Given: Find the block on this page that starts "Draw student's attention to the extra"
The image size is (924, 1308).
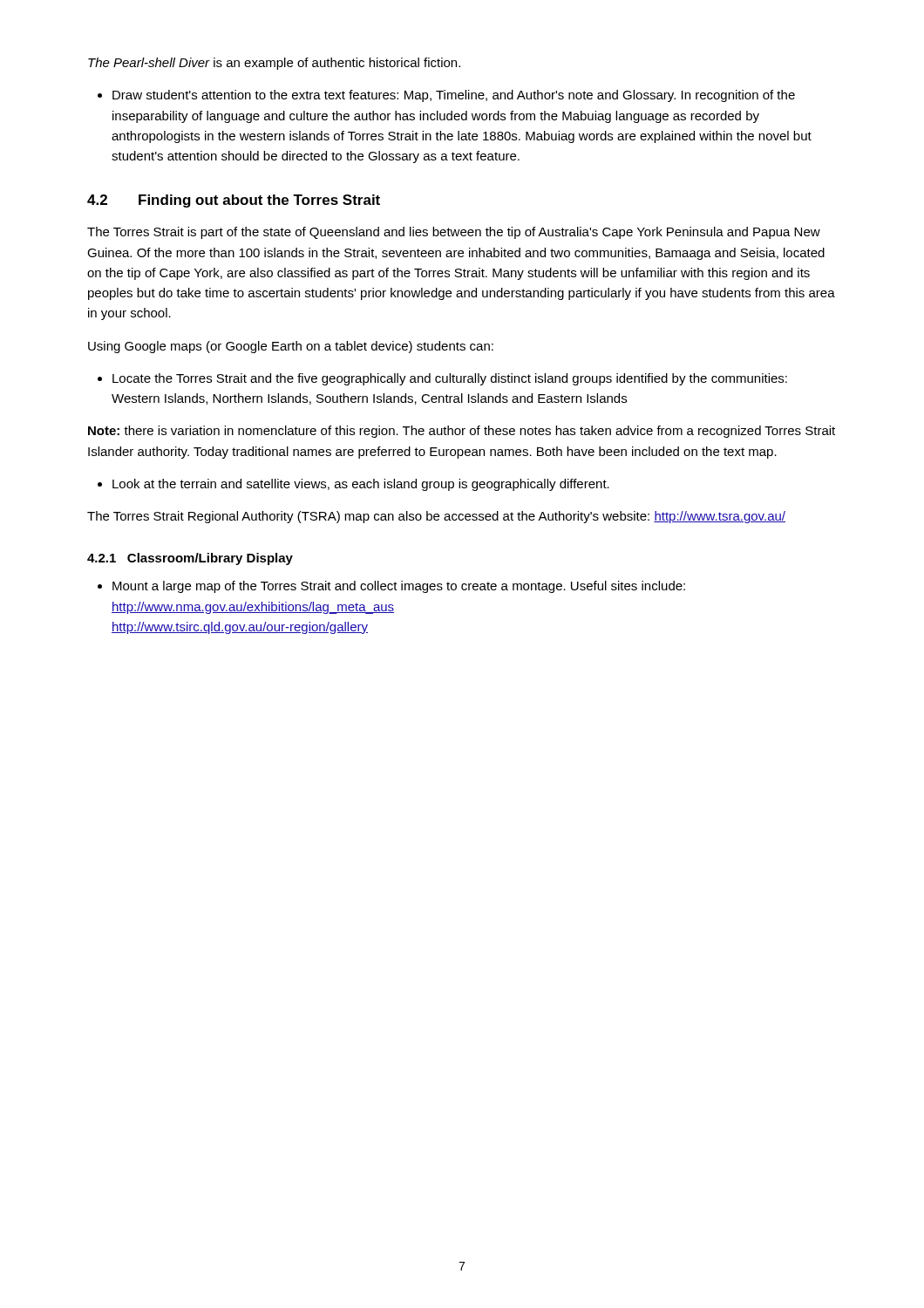Looking at the screenshot, I should pyautogui.click(x=461, y=125).
